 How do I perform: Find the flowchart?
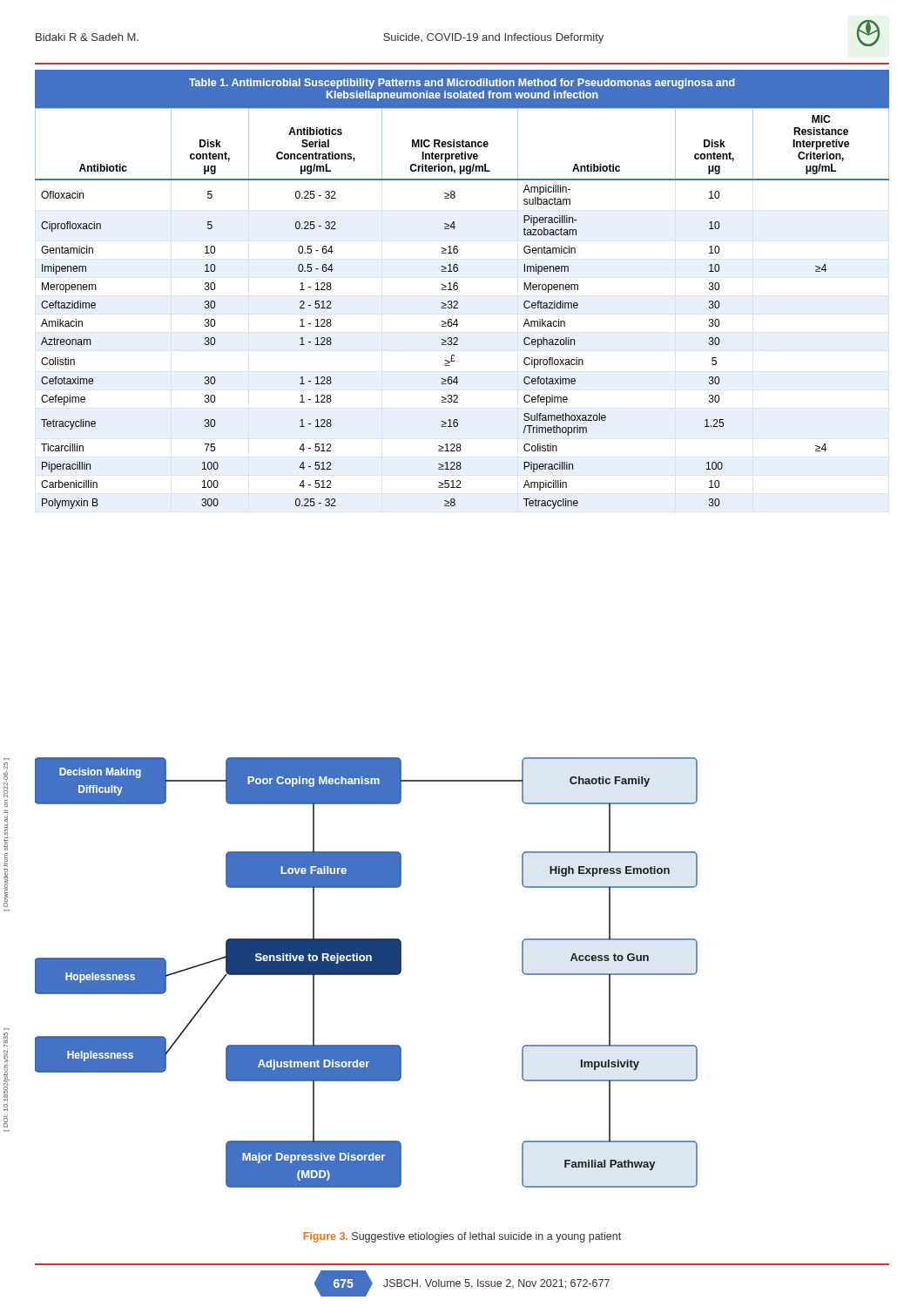pos(462,985)
